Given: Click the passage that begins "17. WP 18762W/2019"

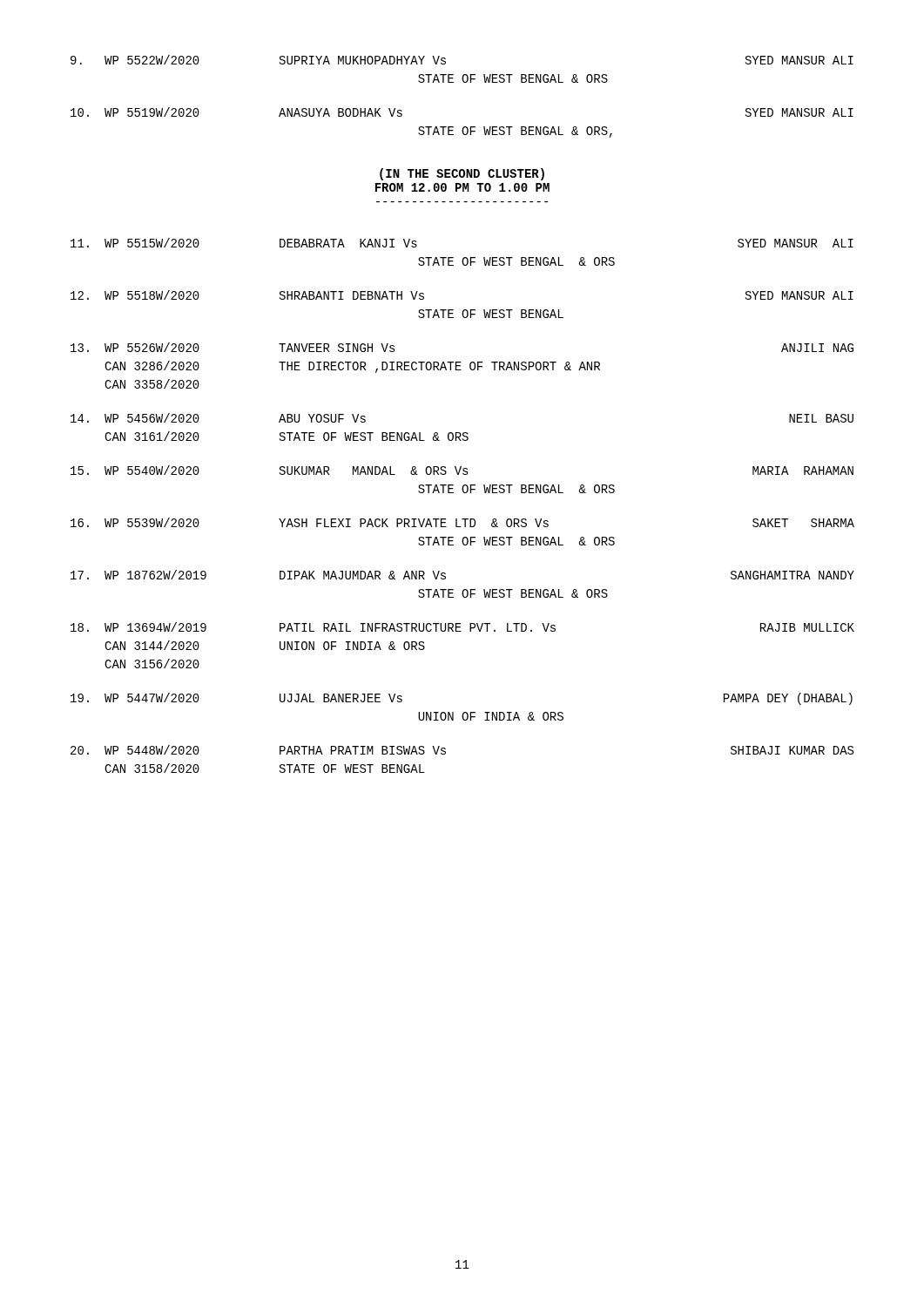Looking at the screenshot, I should pyautogui.click(x=462, y=586).
